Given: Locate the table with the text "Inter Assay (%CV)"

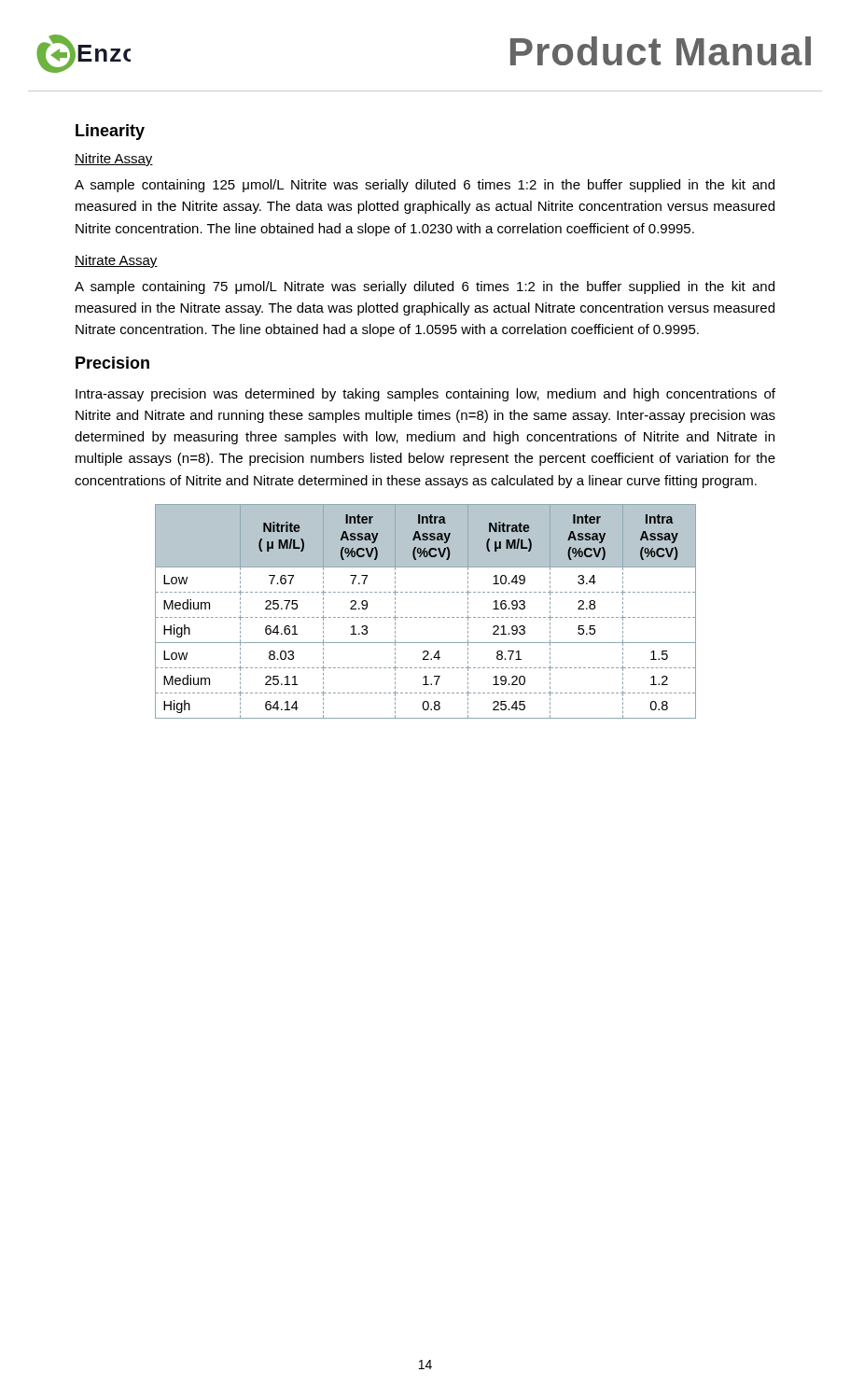Looking at the screenshot, I should 425,611.
